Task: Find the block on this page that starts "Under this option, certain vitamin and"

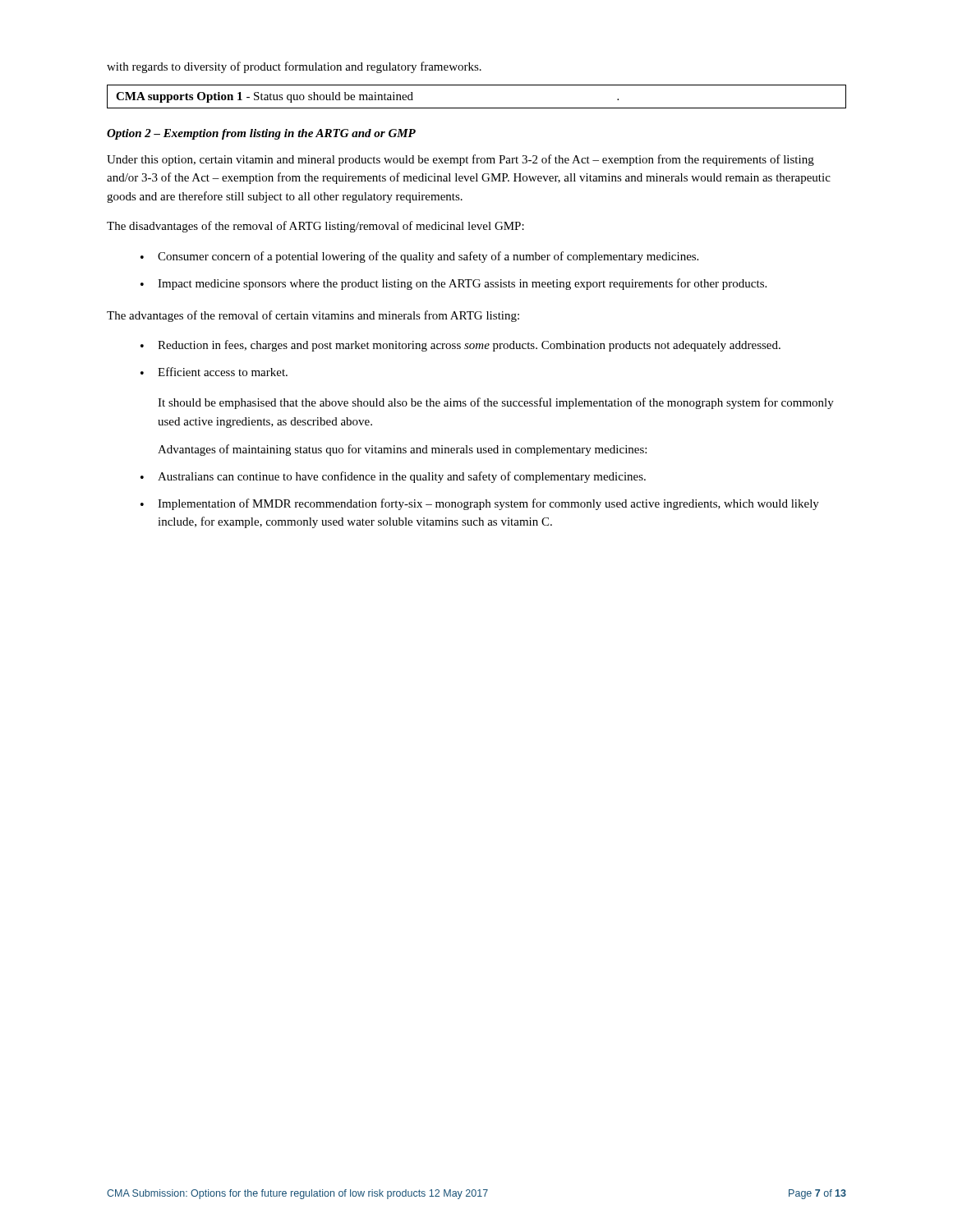Action: click(469, 177)
